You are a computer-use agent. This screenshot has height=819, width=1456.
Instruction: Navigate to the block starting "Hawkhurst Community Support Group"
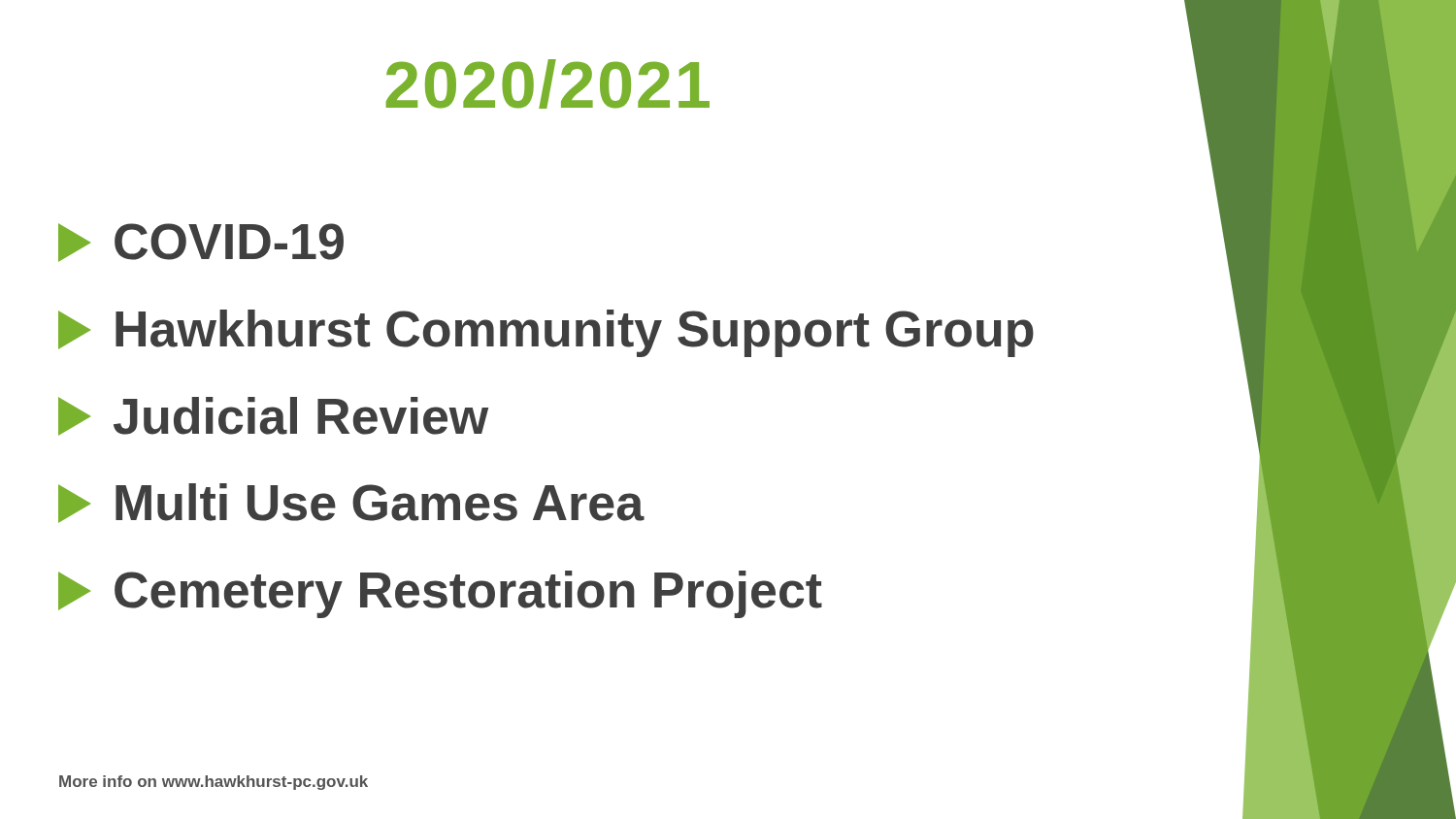[x=547, y=330]
